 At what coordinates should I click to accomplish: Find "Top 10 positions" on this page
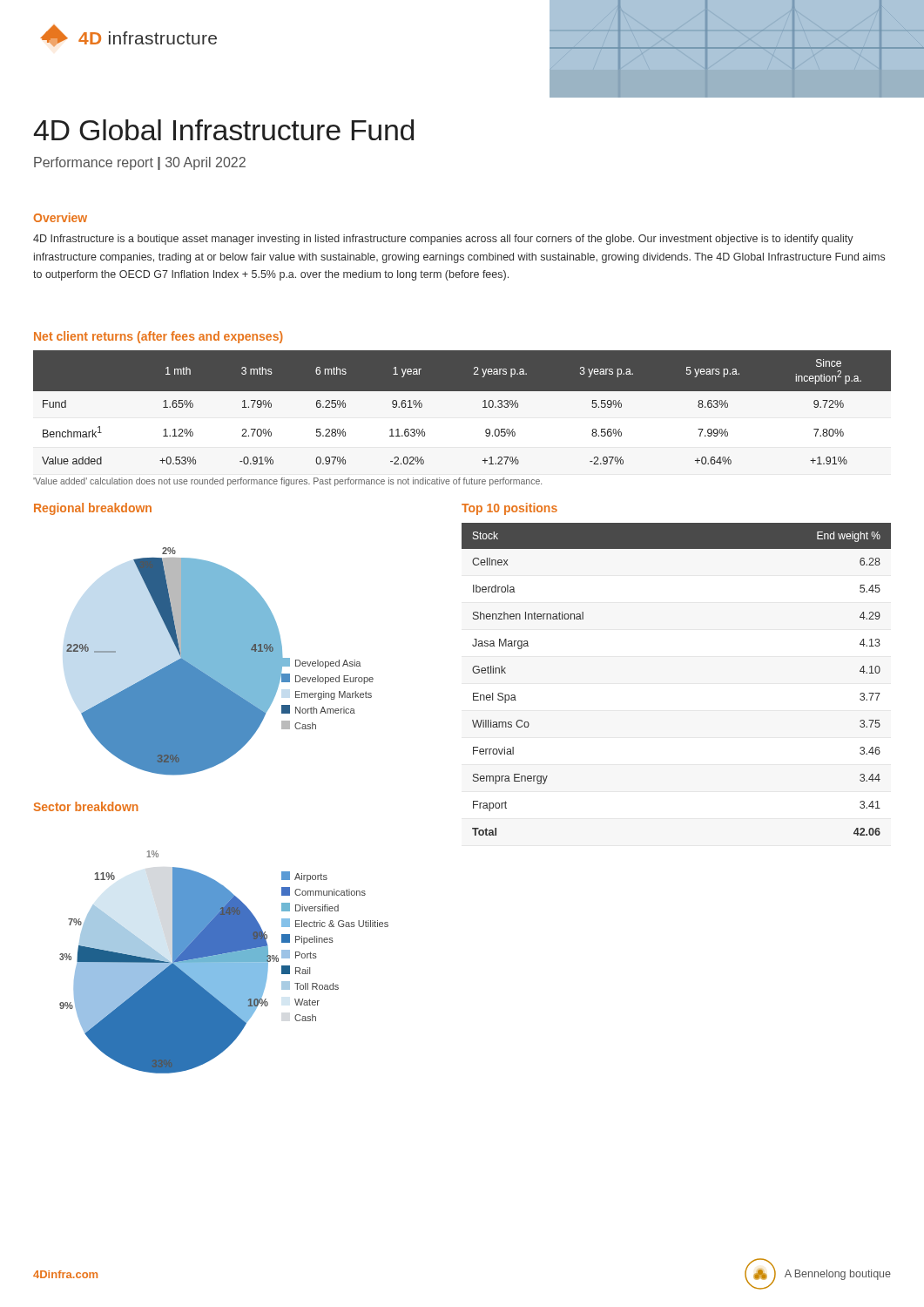(x=510, y=508)
